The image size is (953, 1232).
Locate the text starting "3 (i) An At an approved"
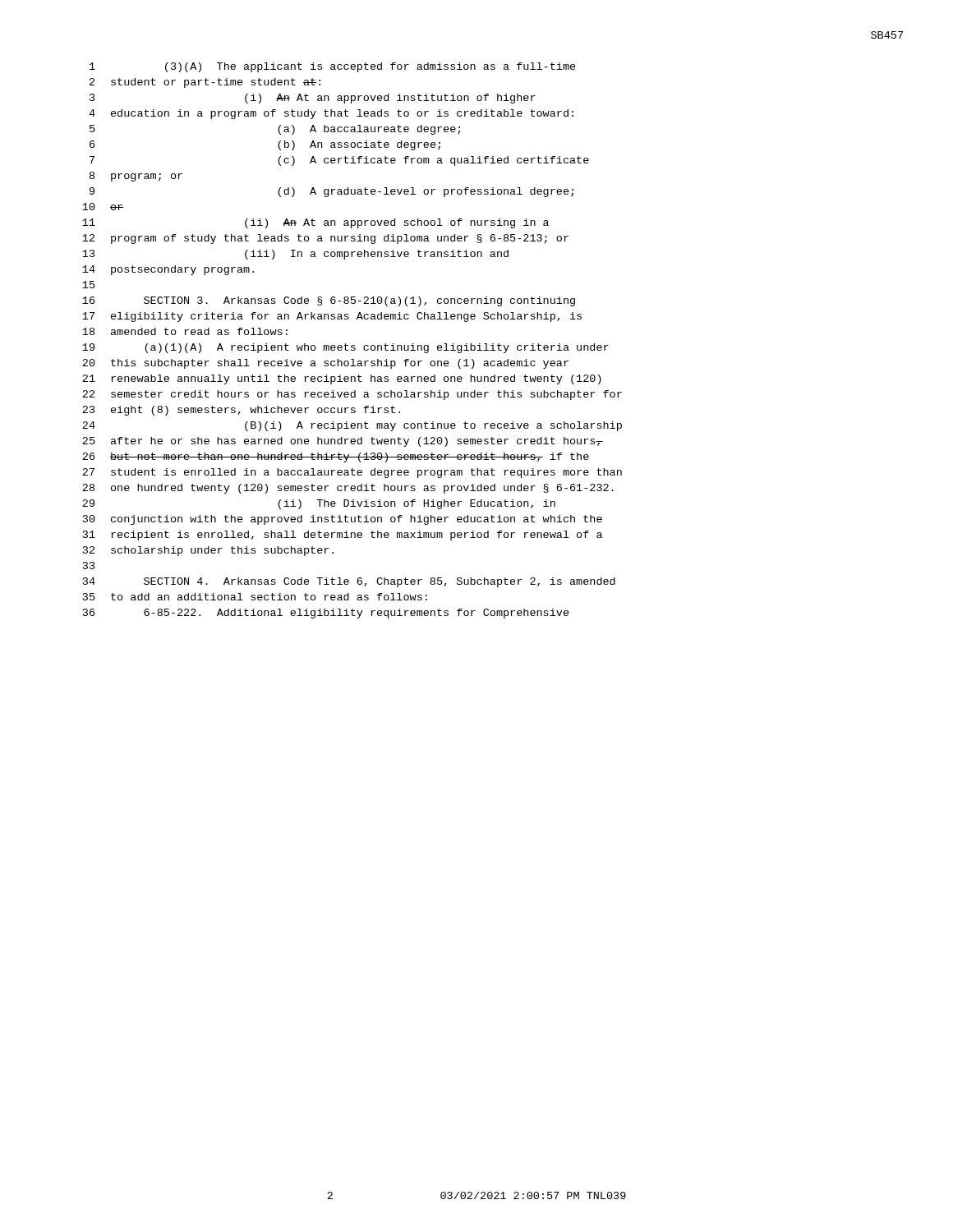pos(485,98)
